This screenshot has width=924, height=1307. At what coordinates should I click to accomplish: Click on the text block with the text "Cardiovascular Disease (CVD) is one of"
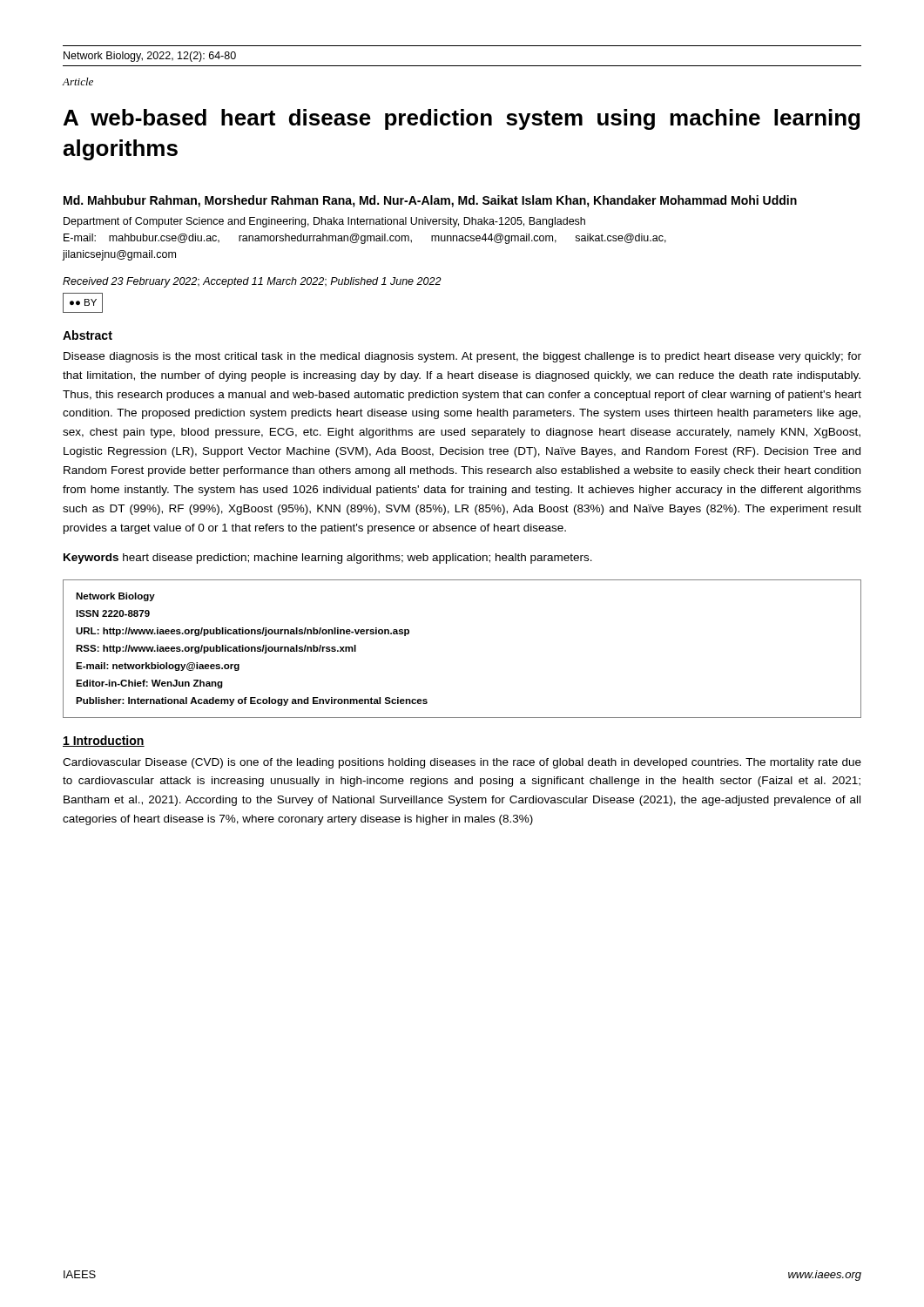click(462, 790)
